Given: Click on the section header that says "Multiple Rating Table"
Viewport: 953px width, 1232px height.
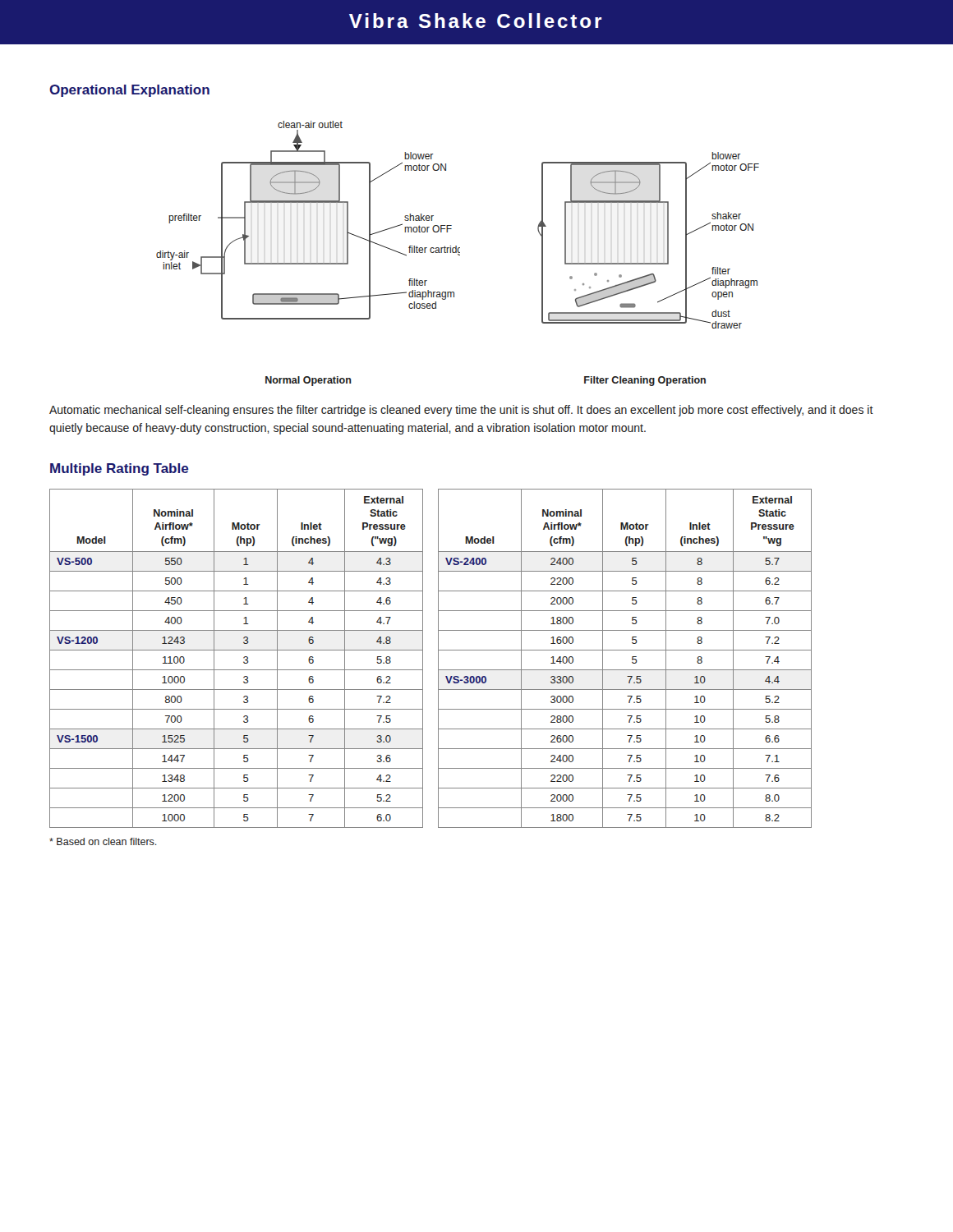Looking at the screenshot, I should tap(119, 468).
